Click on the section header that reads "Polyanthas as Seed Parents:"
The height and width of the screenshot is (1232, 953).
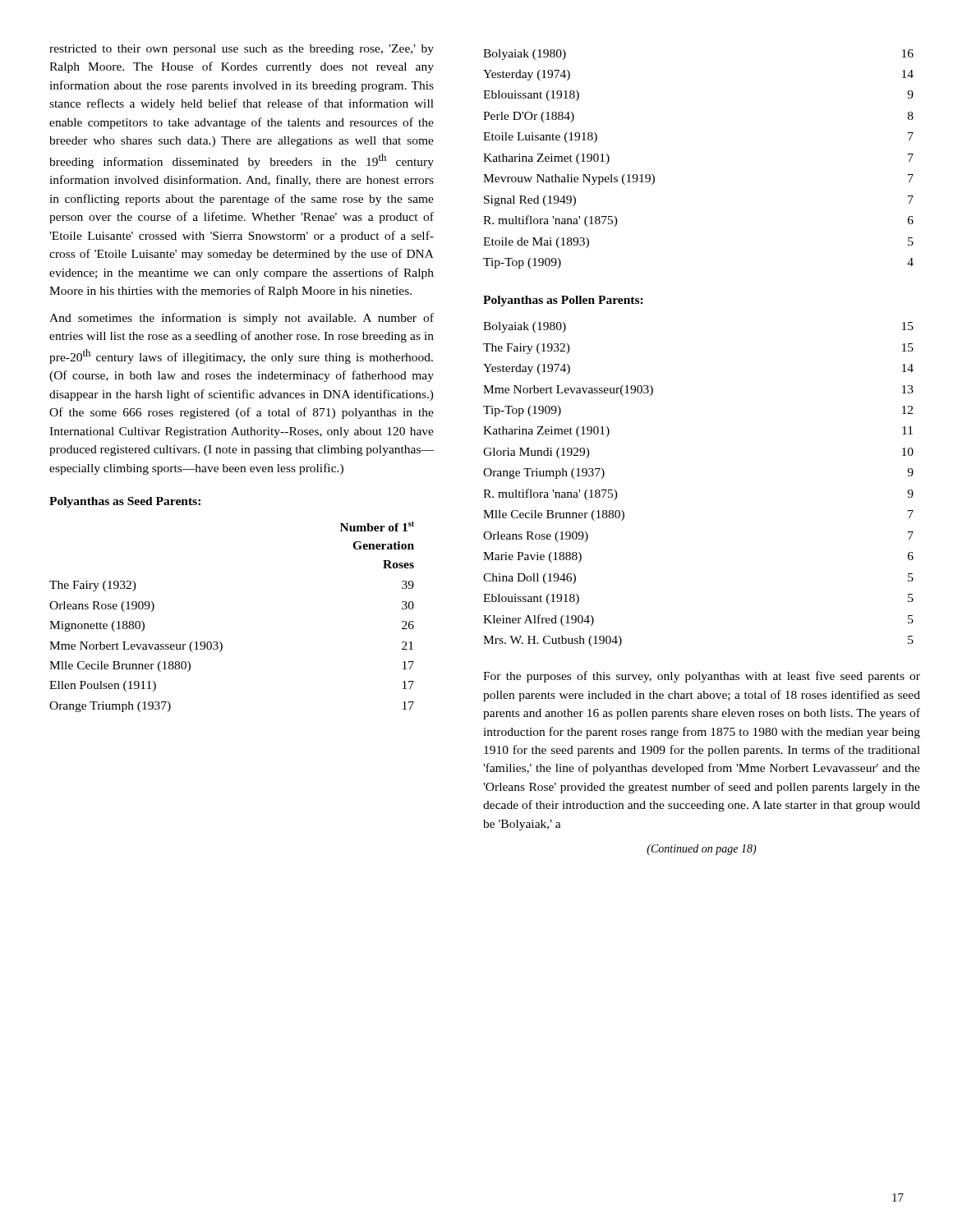pyautogui.click(x=125, y=502)
